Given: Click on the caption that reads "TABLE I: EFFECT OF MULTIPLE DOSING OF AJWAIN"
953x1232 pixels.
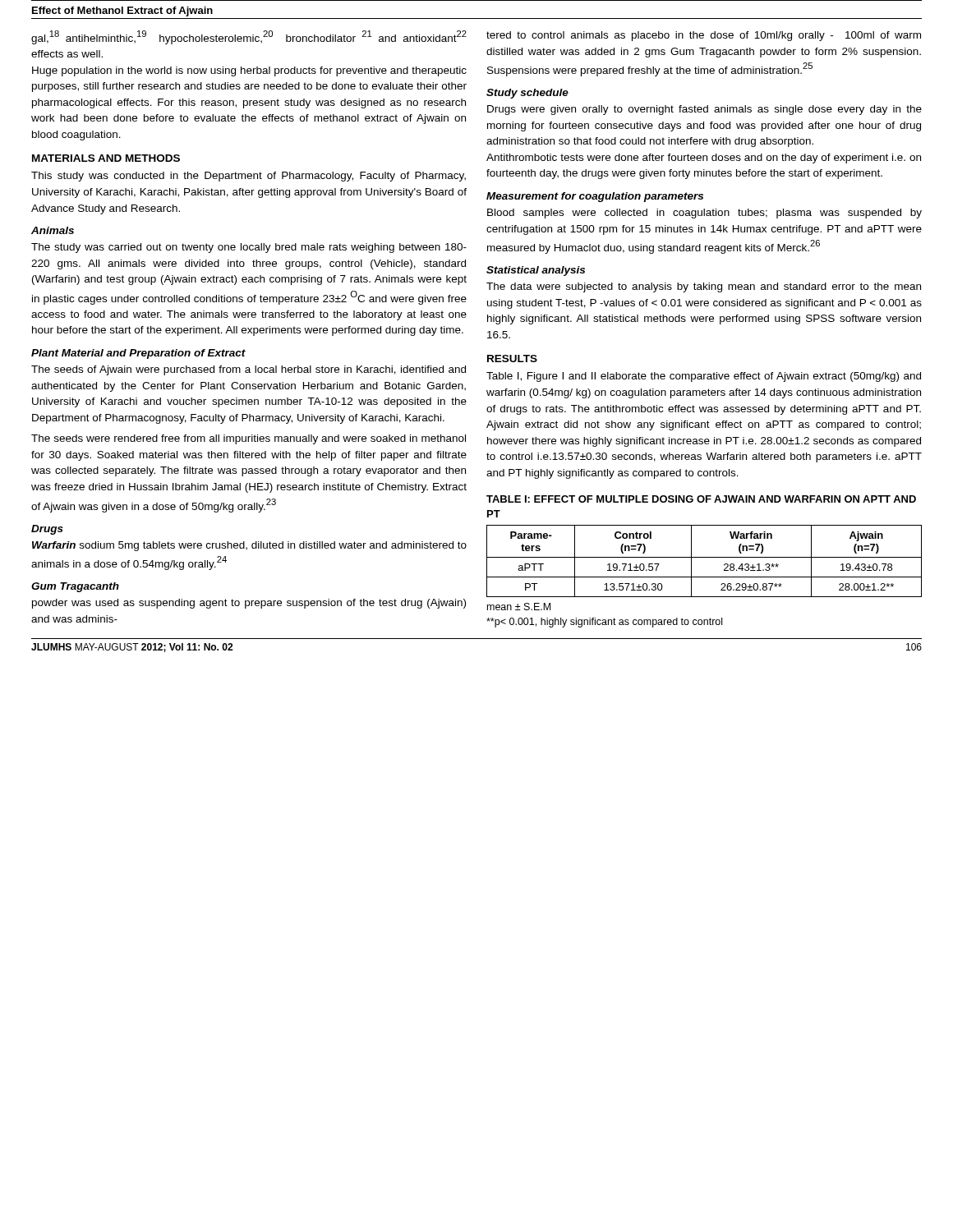Looking at the screenshot, I should 701,506.
